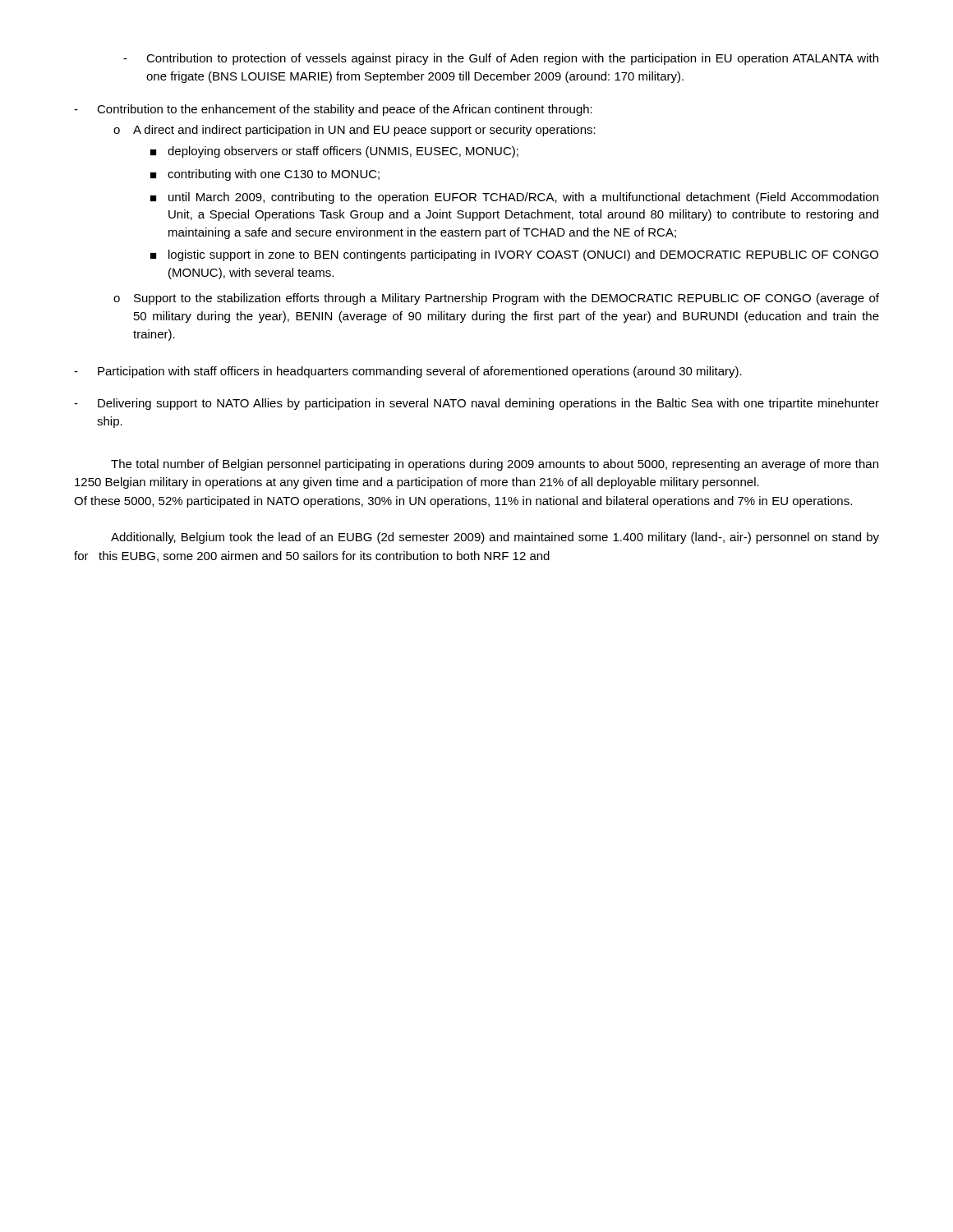This screenshot has width=953, height=1232.
Task: Select the list item with the text "- Contribution to protection"
Action: [x=501, y=67]
